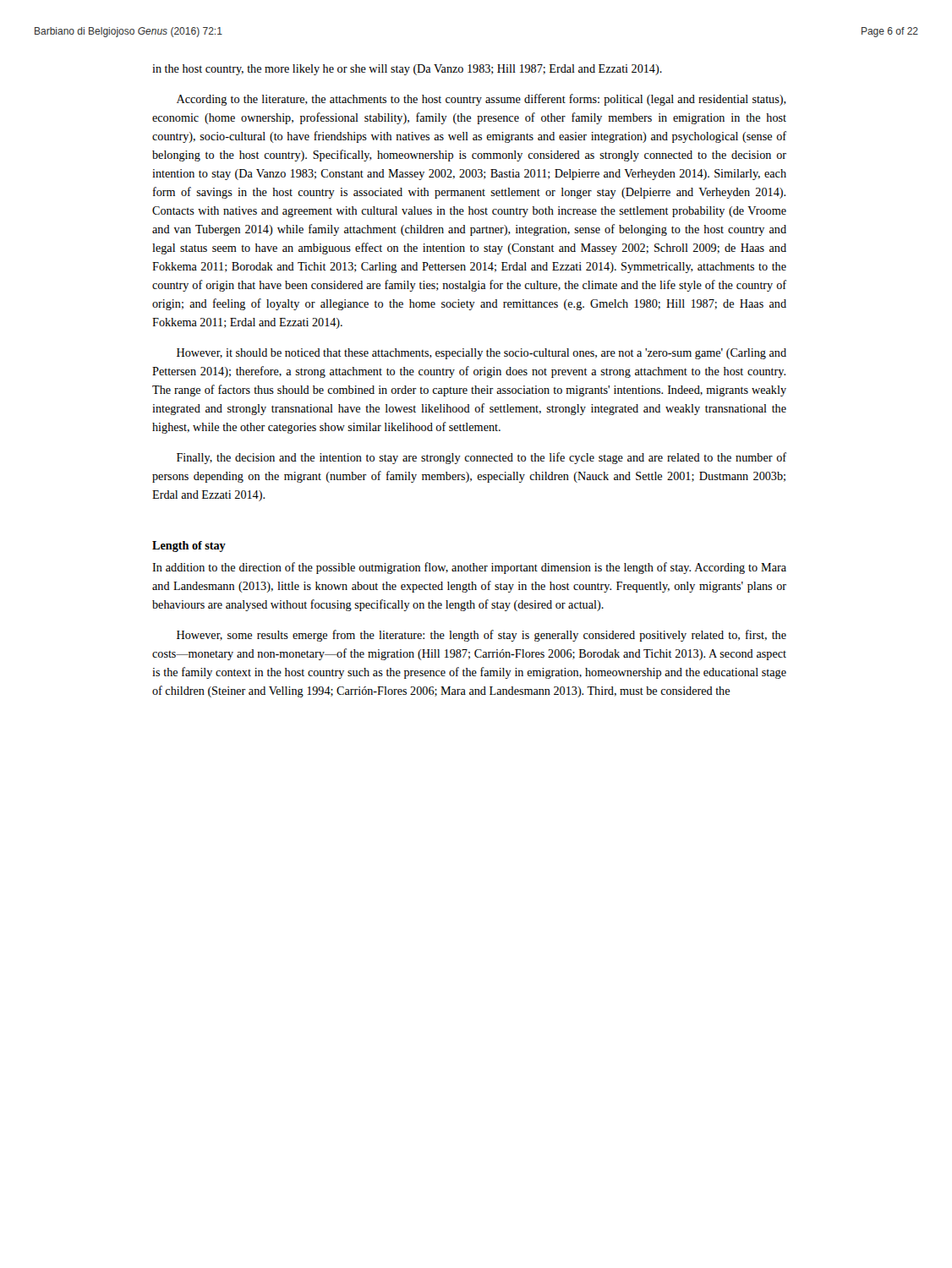The height and width of the screenshot is (1268, 952).
Task: Locate the text block that says "In addition to the direction of the possible"
Action: (469, 586)
